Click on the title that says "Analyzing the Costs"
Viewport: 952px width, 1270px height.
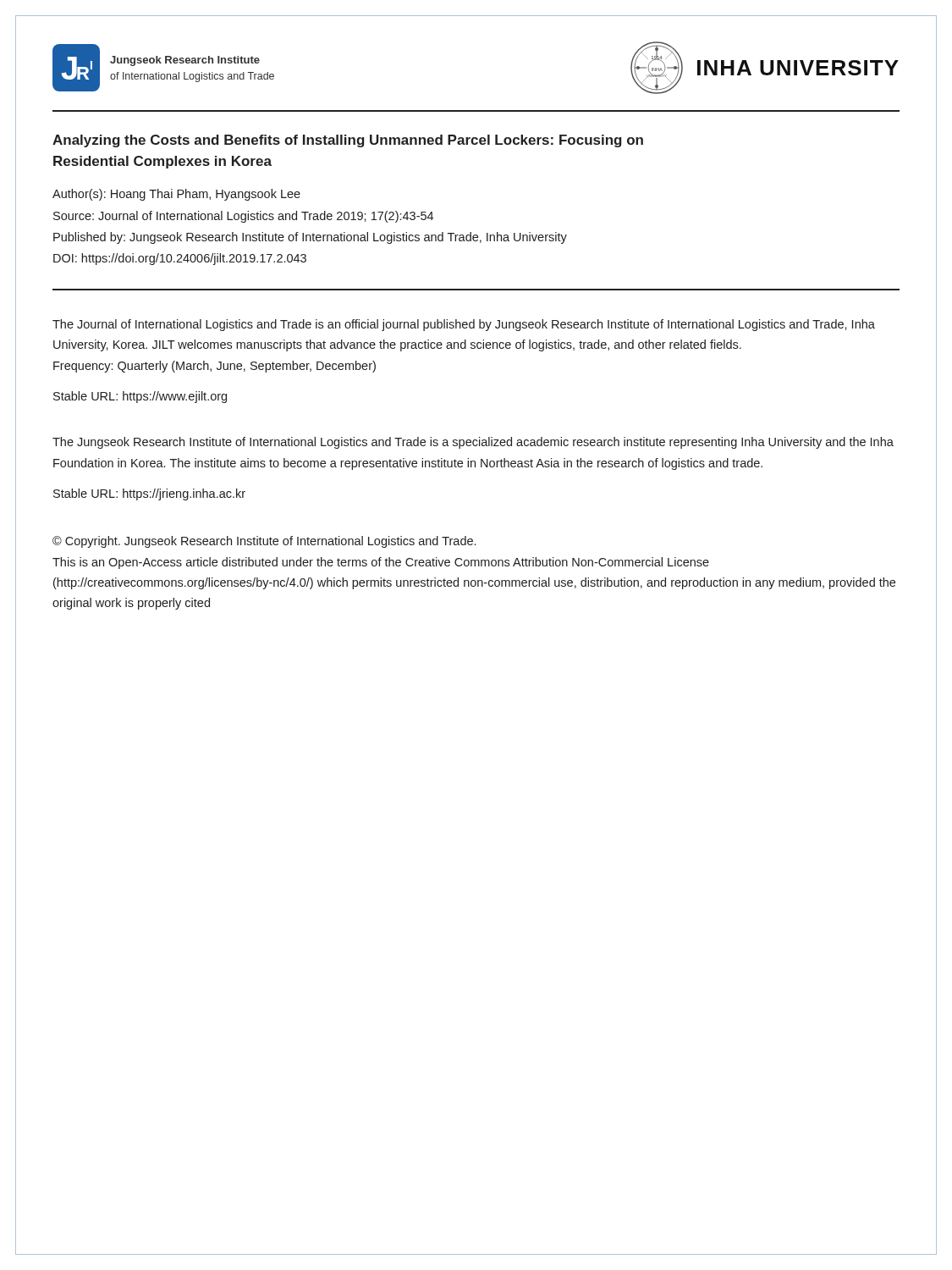point(348,151)
